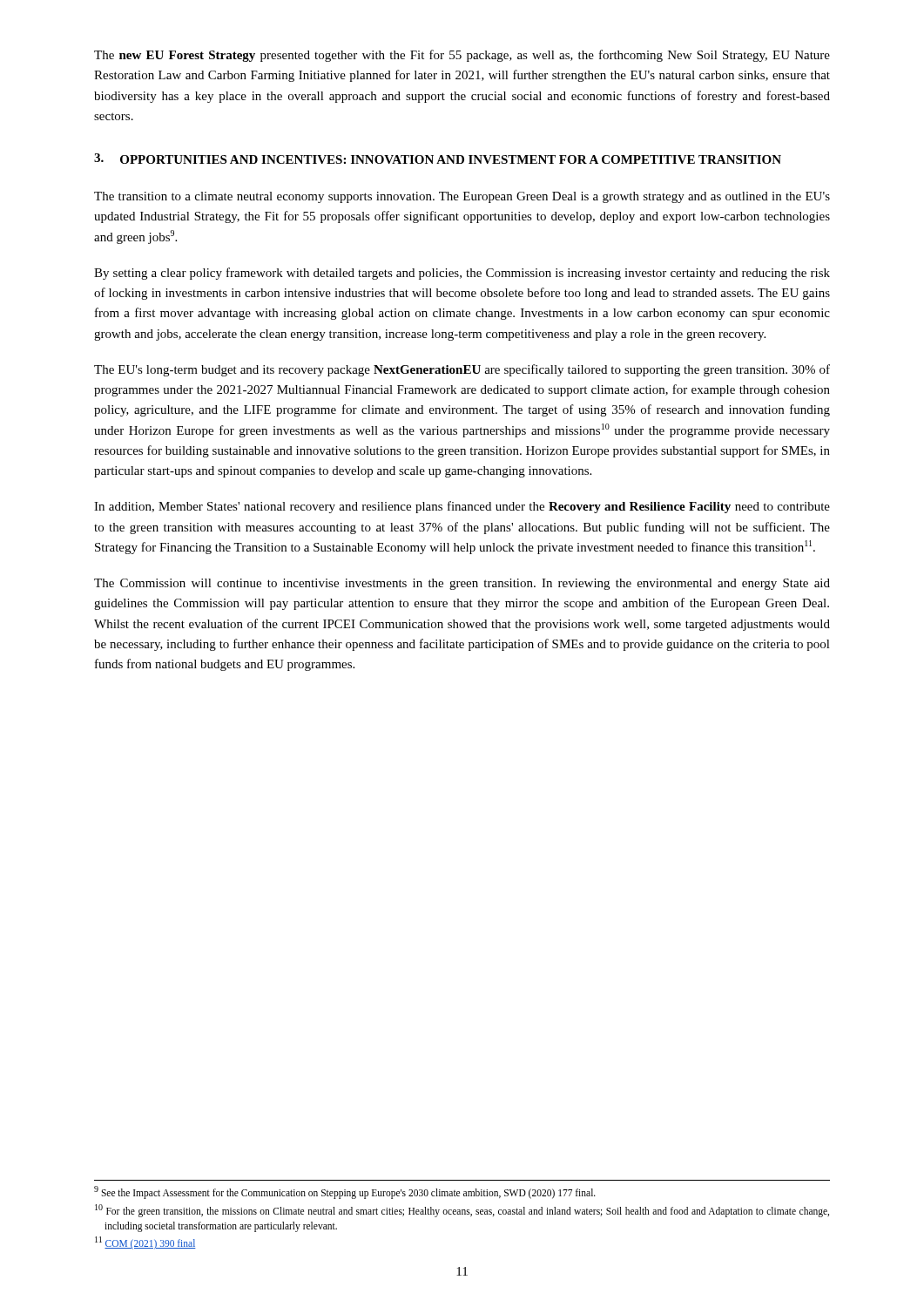Image resolution: width=924 pixels, height=1307 pixels.
Task: Locate the footnote that says "11 COM (2021) 390 final"
Action: pyautogui.click(x=145, y=1243)
